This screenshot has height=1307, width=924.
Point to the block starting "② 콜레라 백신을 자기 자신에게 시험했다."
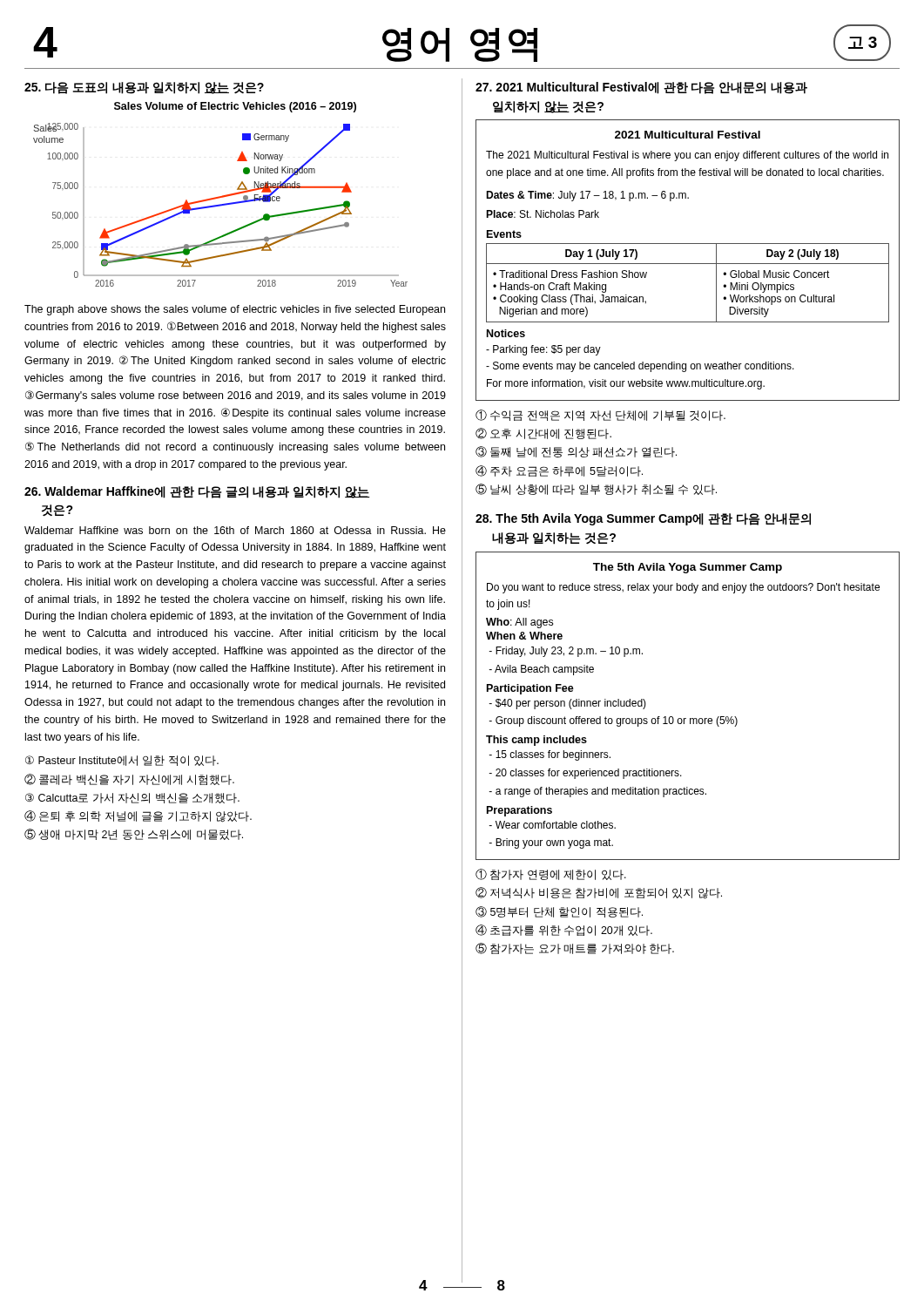[x=130, y=779]
